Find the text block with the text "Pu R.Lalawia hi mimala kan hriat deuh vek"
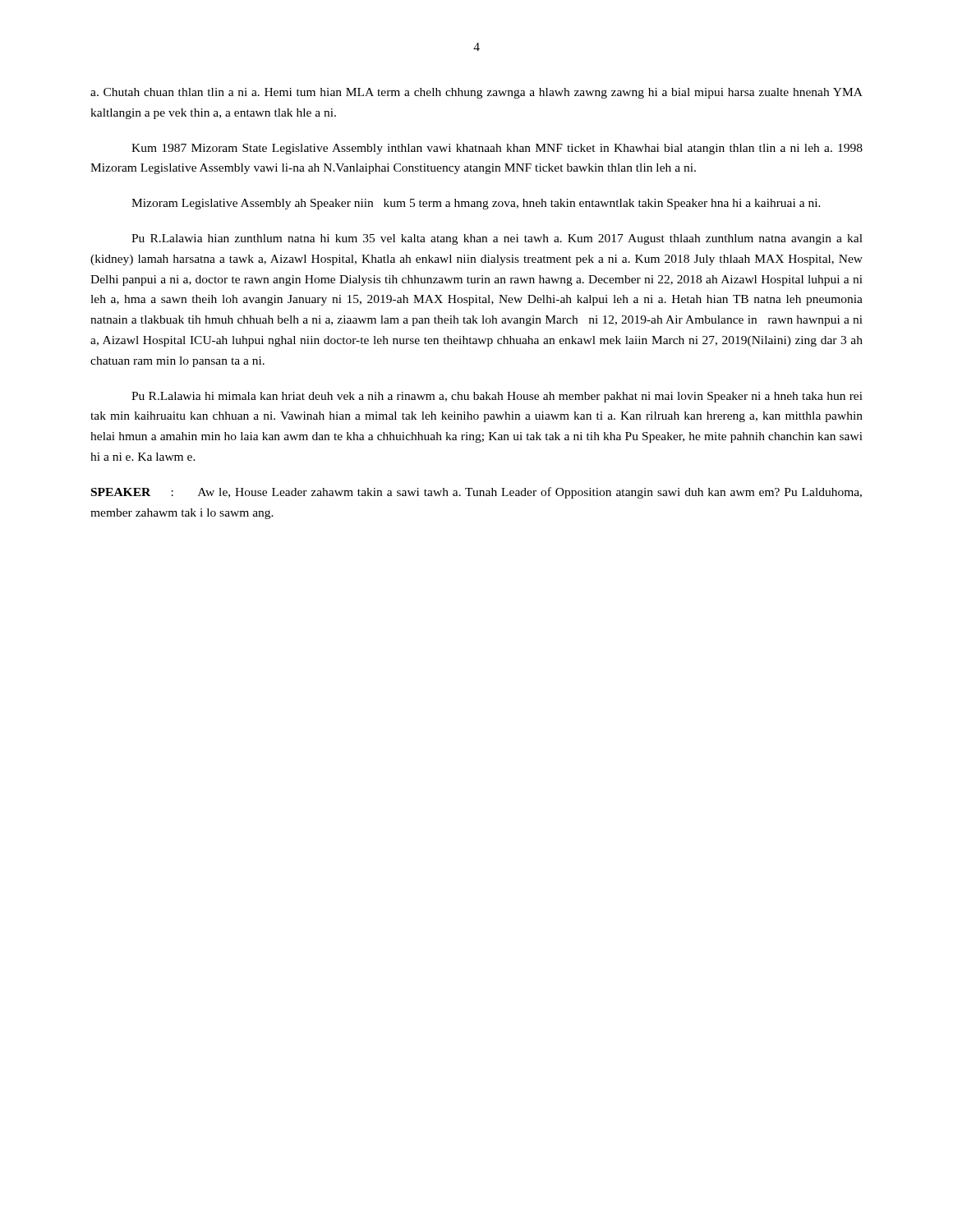953x1232 pixels. [476, 426]
